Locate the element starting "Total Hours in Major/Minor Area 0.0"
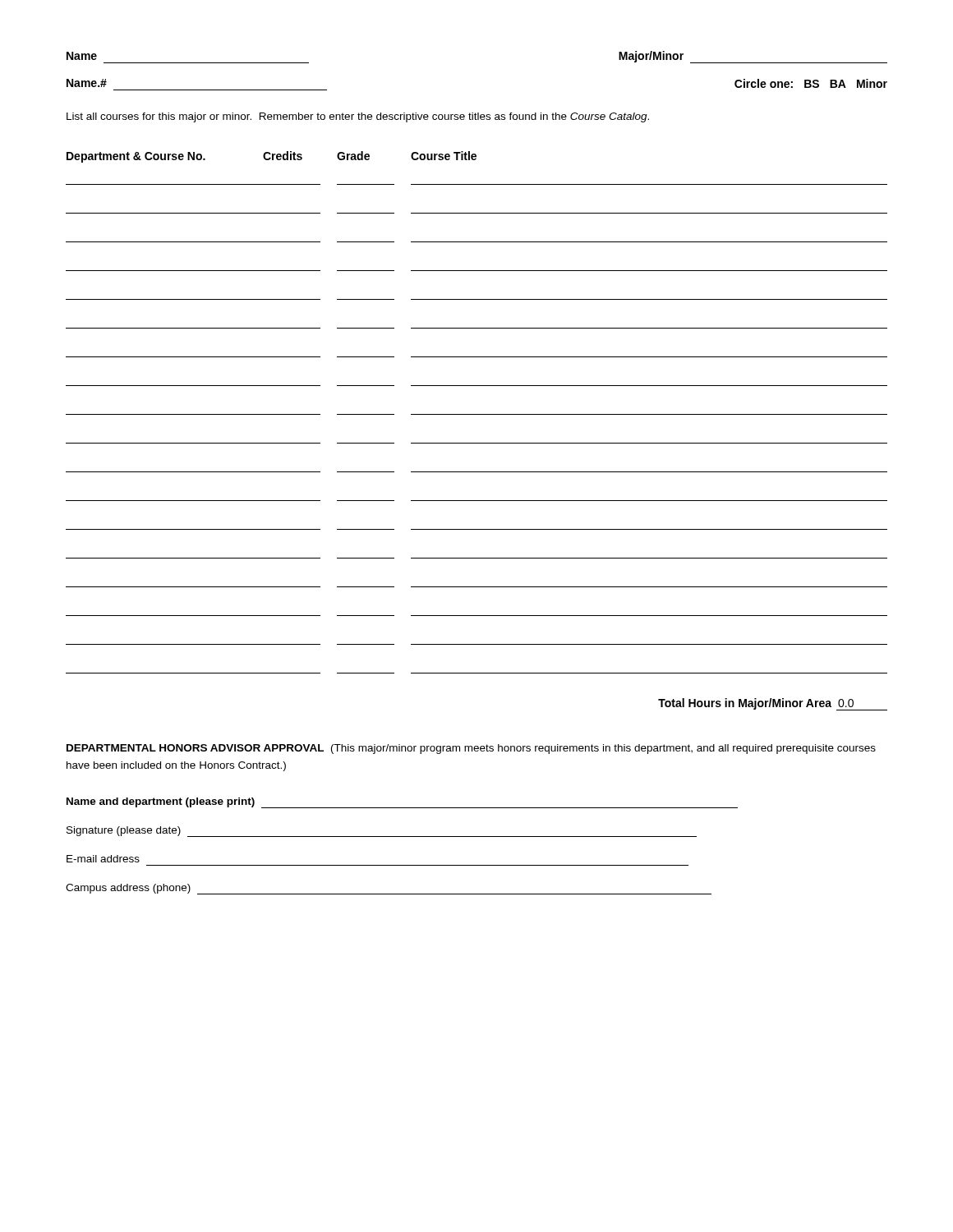The height and width of the screenshot is (1232, 953). click(x=773, y=704)
